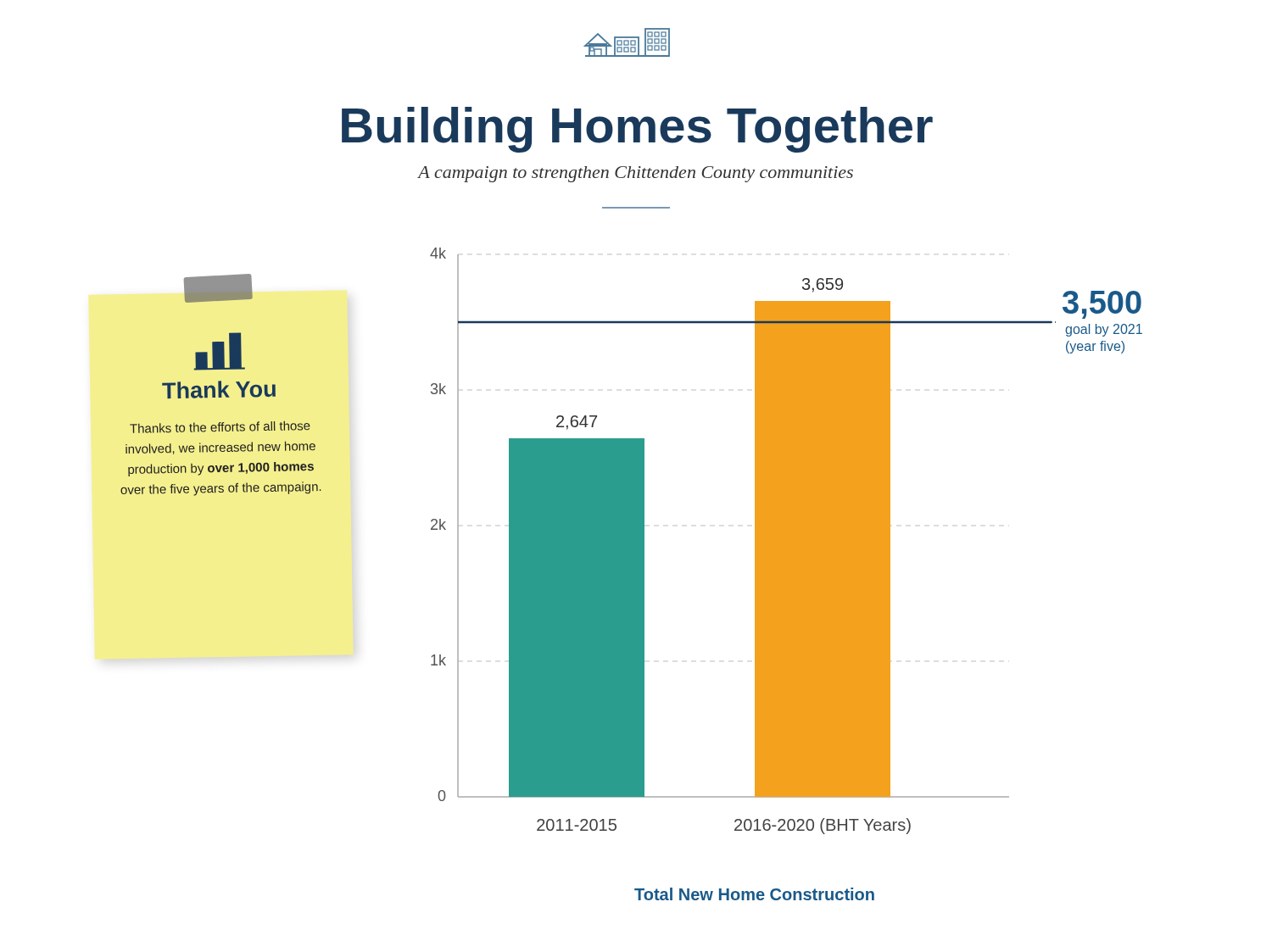Locate the text "Building Homes Together"
This screenshot has height=952, width=1272.
[x=636, y=125]
